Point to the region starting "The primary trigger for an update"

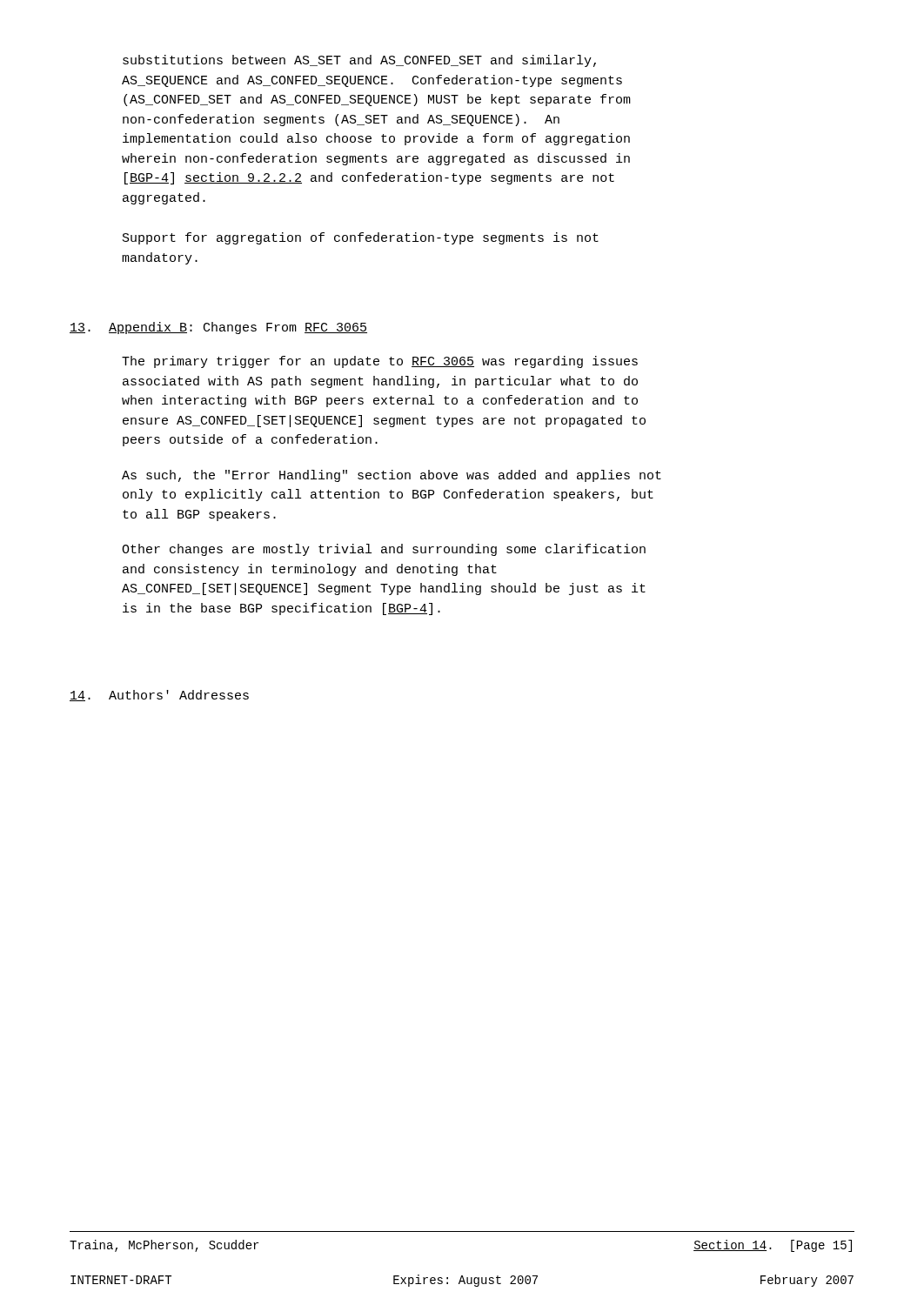[x=384, y=401]
